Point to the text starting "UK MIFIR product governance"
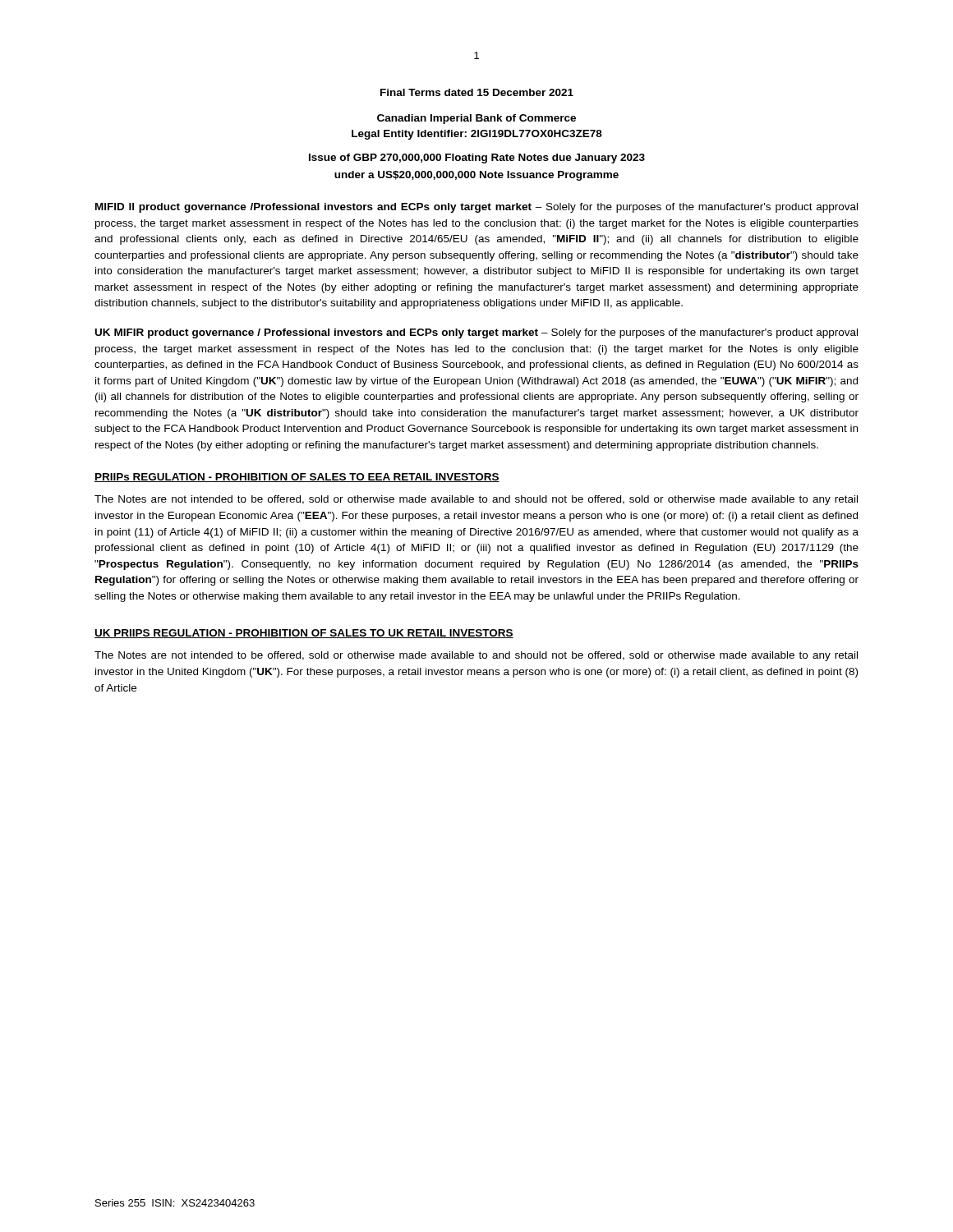 [476, 388]
